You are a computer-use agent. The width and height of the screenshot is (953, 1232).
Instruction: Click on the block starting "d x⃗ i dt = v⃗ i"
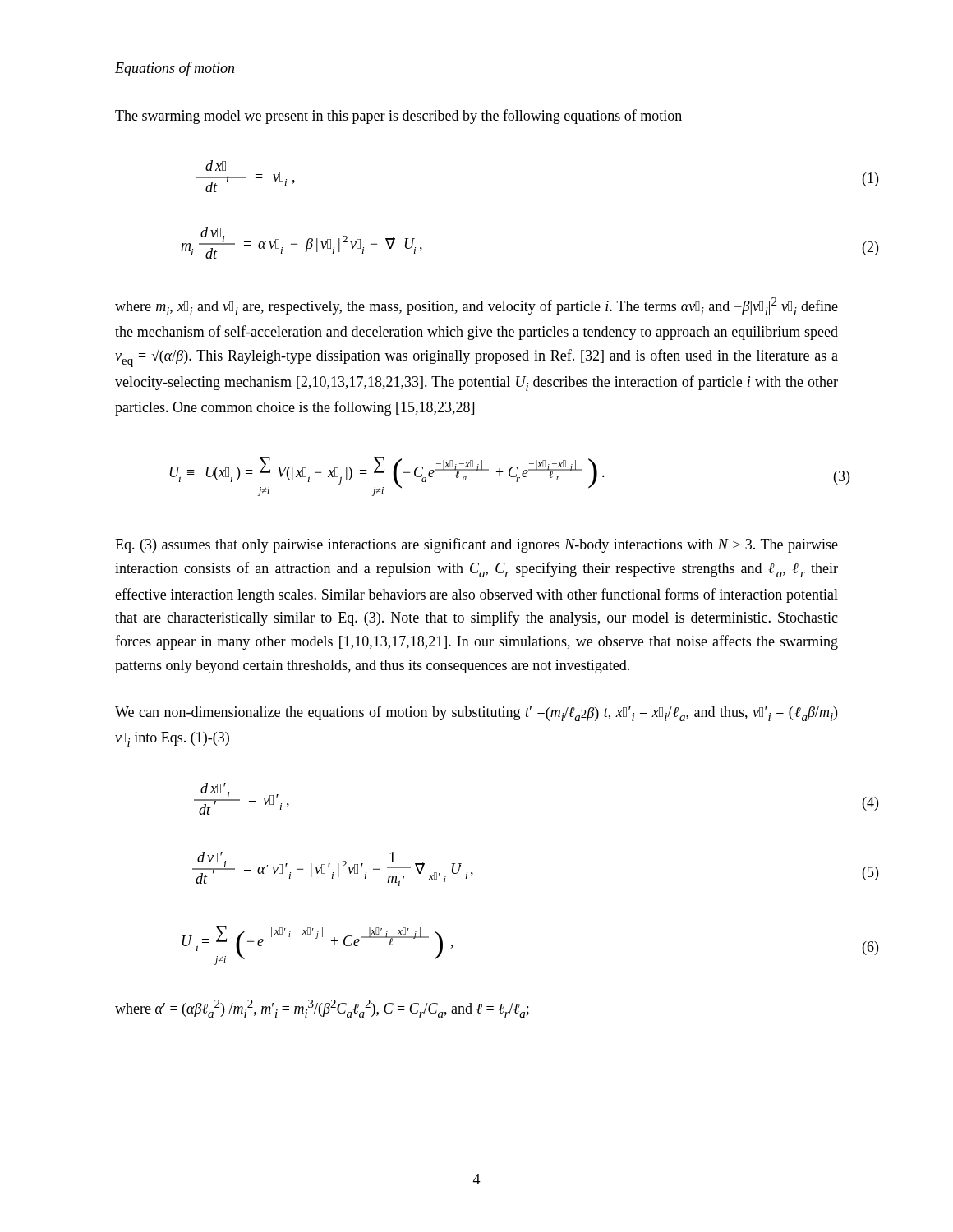245,176
